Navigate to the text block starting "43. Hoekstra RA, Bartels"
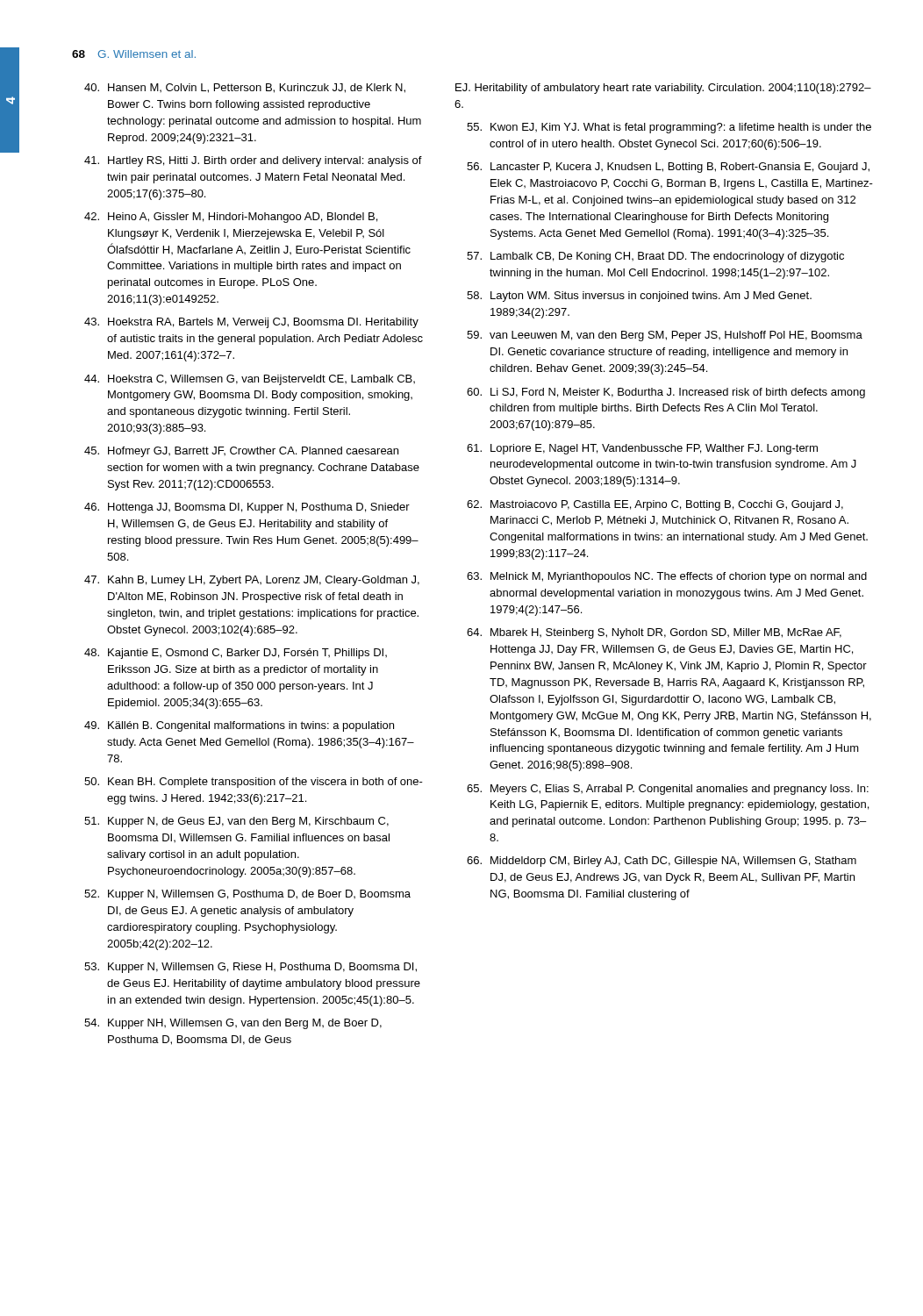 pyautogui.click(x=247, y=339)
